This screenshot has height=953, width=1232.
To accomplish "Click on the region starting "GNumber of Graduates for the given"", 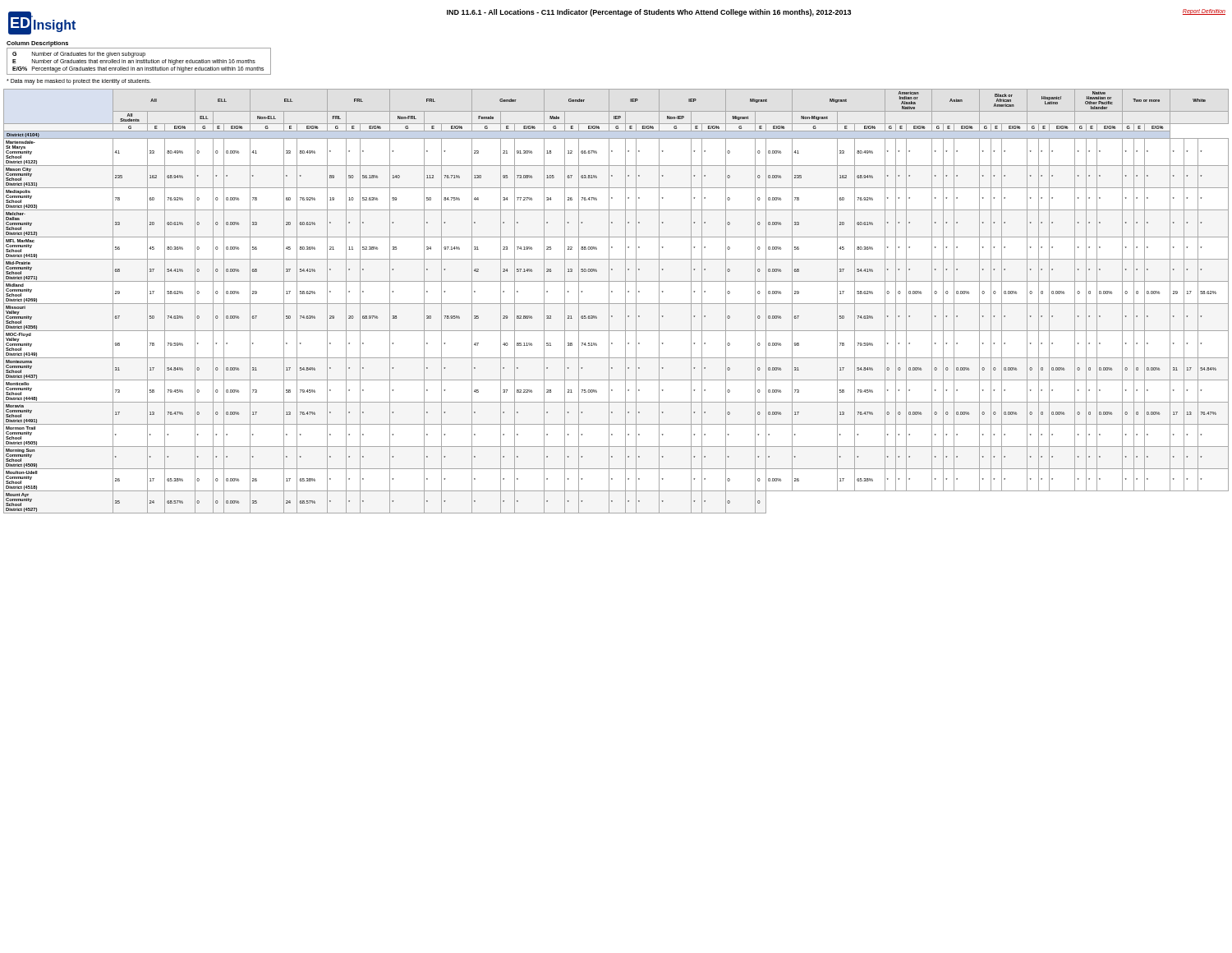I will click(139, 61).
